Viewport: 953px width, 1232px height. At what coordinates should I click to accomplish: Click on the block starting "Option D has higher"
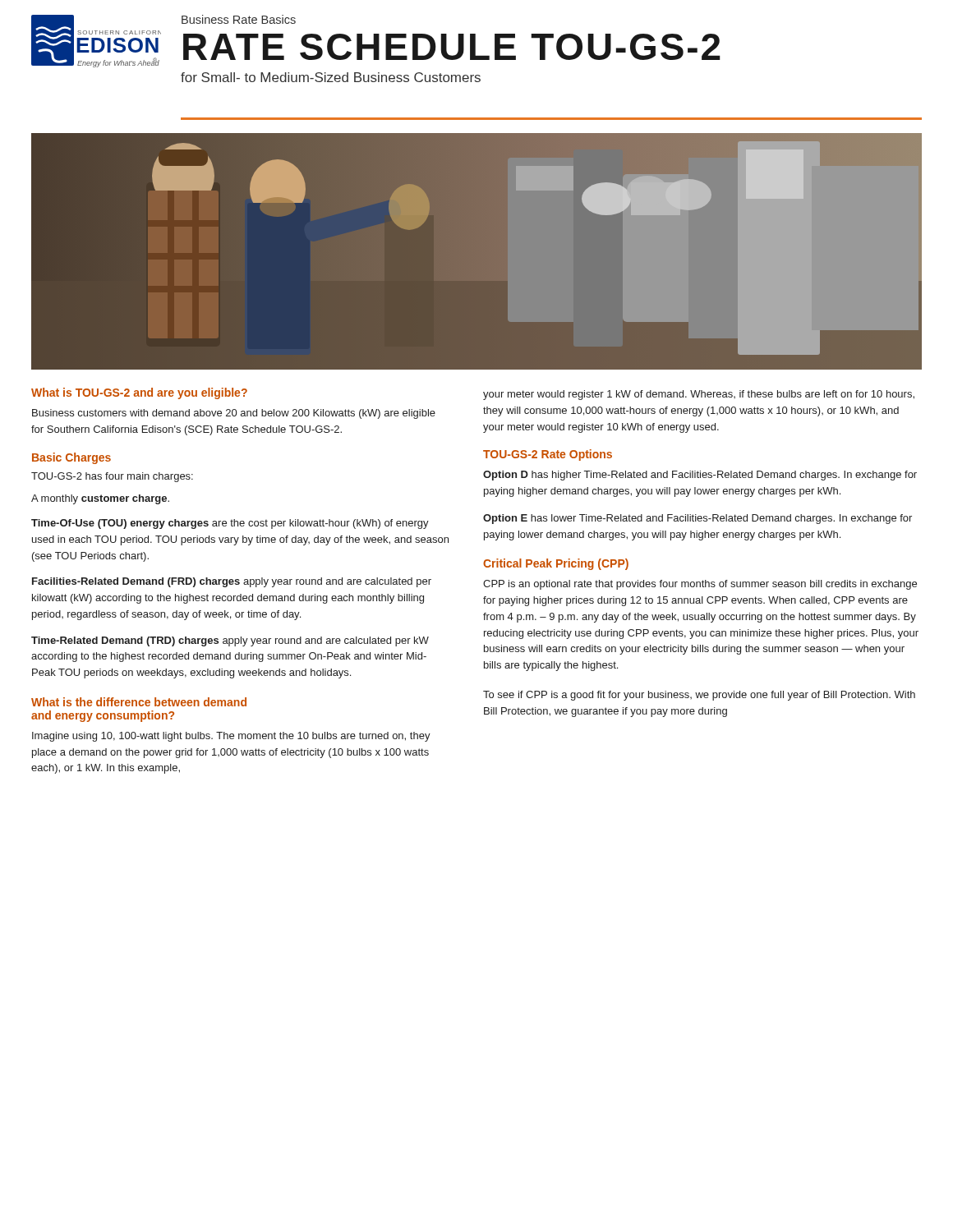700,483
